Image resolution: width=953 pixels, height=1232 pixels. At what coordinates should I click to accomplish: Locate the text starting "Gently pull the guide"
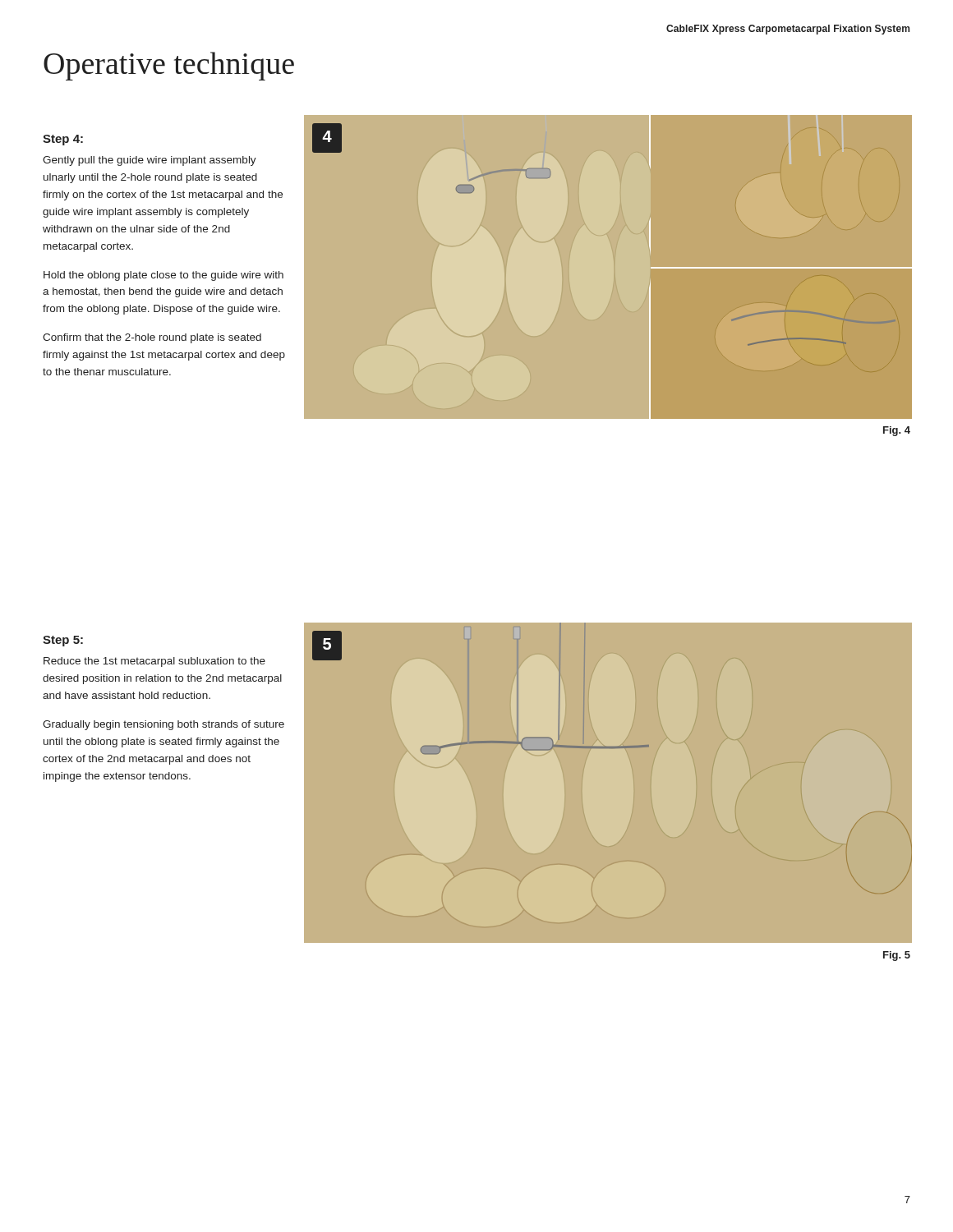click(164, 267)
